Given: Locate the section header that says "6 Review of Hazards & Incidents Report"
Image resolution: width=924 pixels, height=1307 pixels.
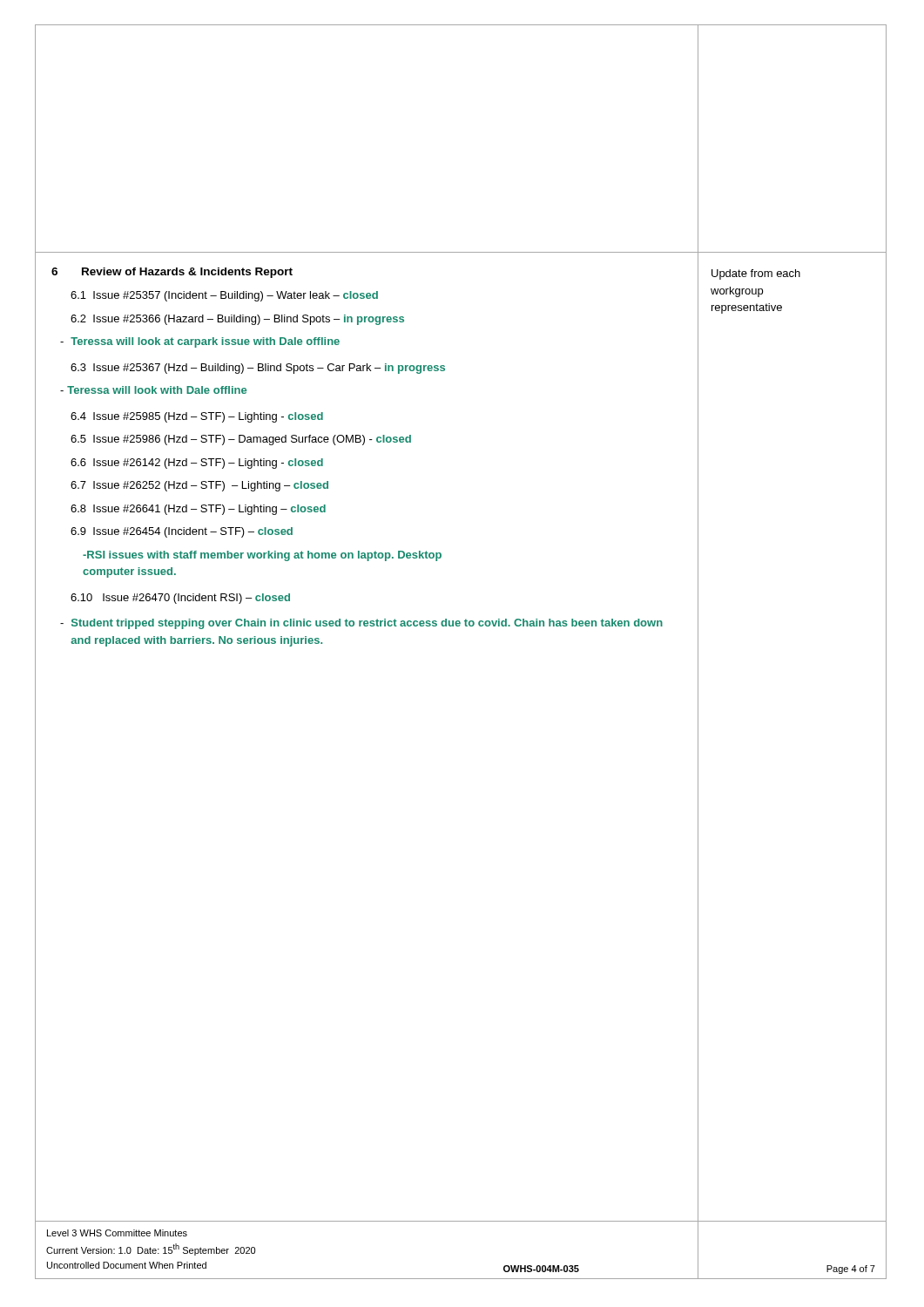Looking at the screenshot, I should tap(172, 271).
